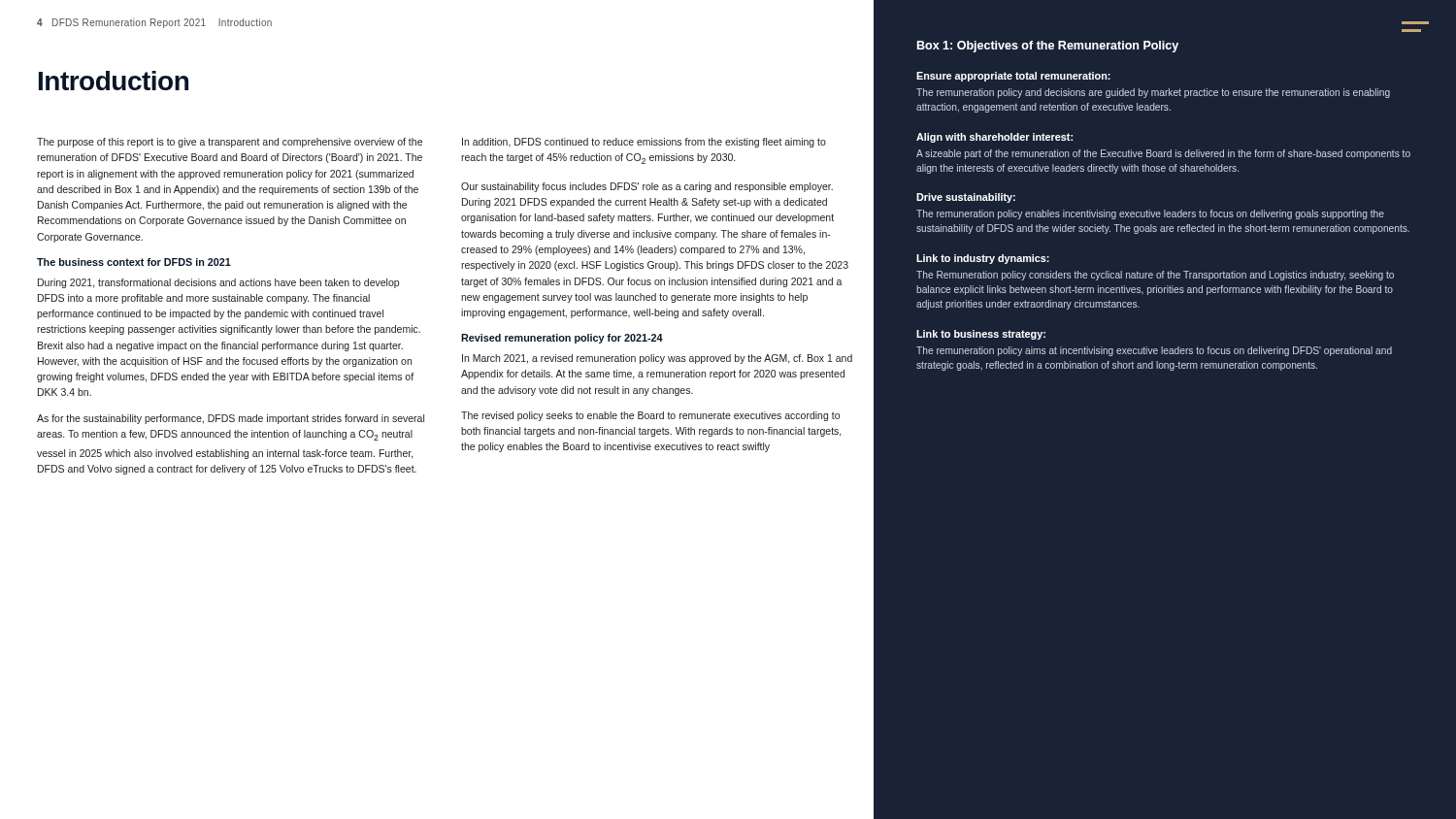Navigate to the text block starting "In addition, DFDS continued to reduce emissions from"
This screenshot has width=1456, height=819.
(643, 151)
